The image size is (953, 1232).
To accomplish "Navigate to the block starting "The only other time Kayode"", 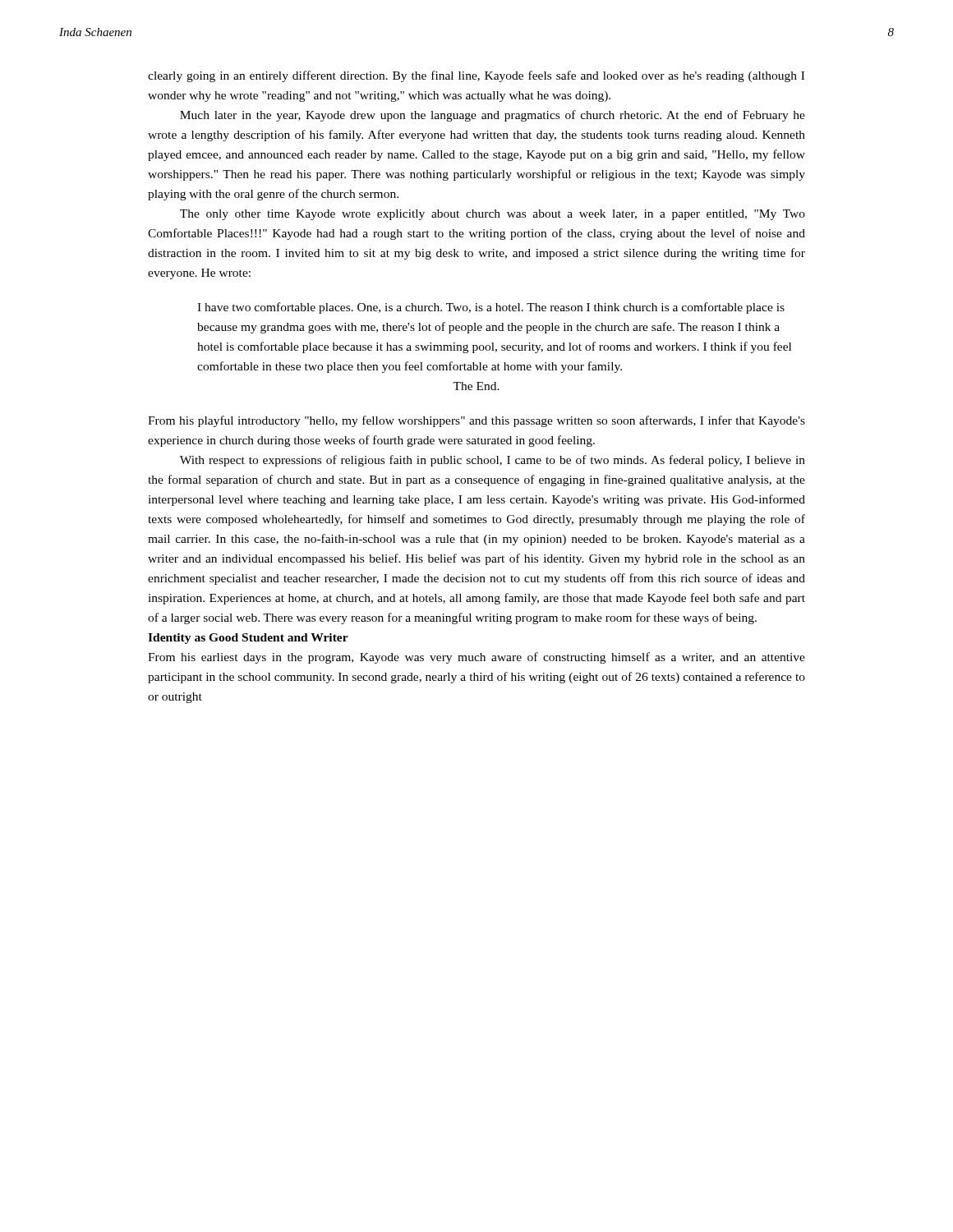I will coord(476,243).
